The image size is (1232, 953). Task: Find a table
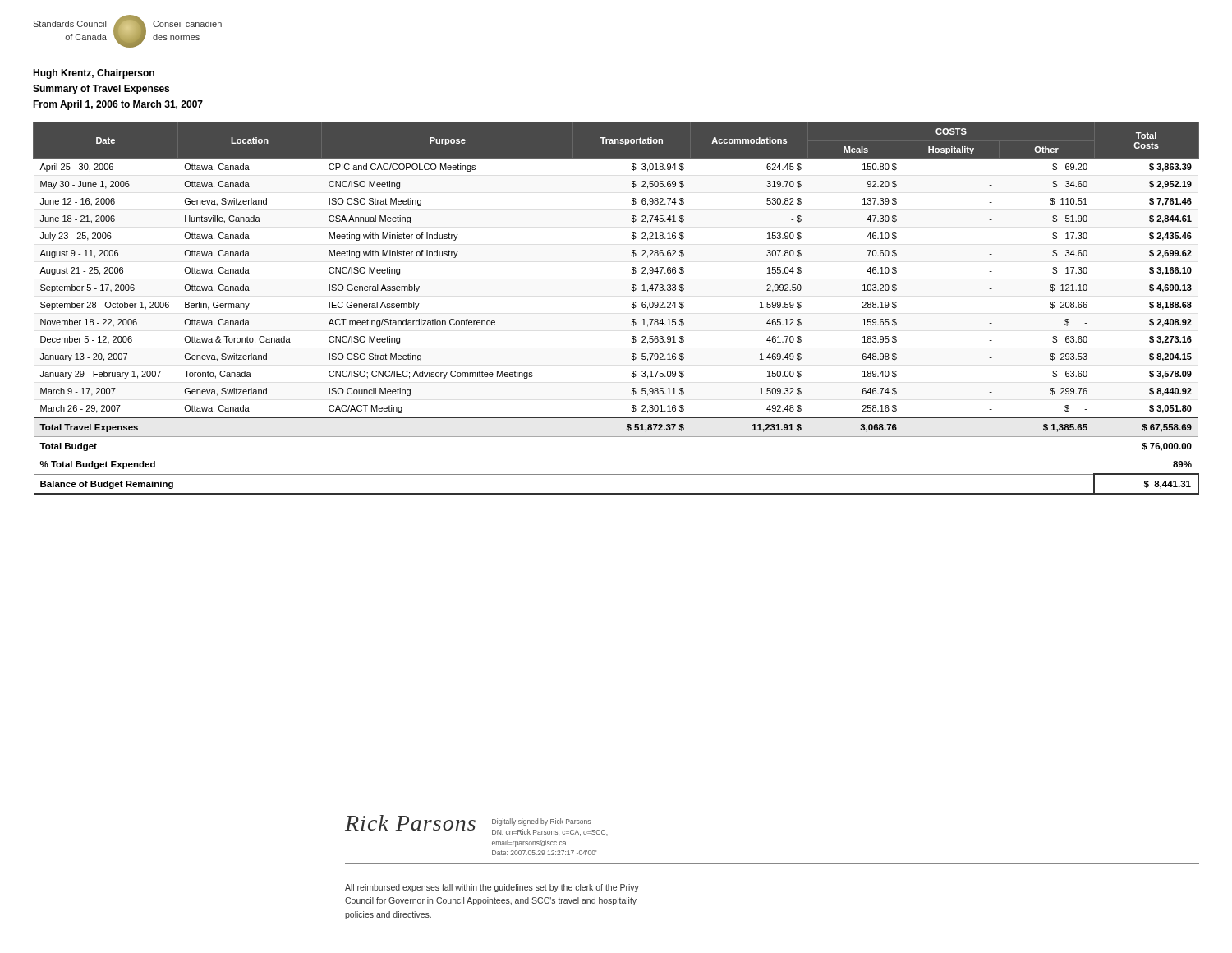616,308
